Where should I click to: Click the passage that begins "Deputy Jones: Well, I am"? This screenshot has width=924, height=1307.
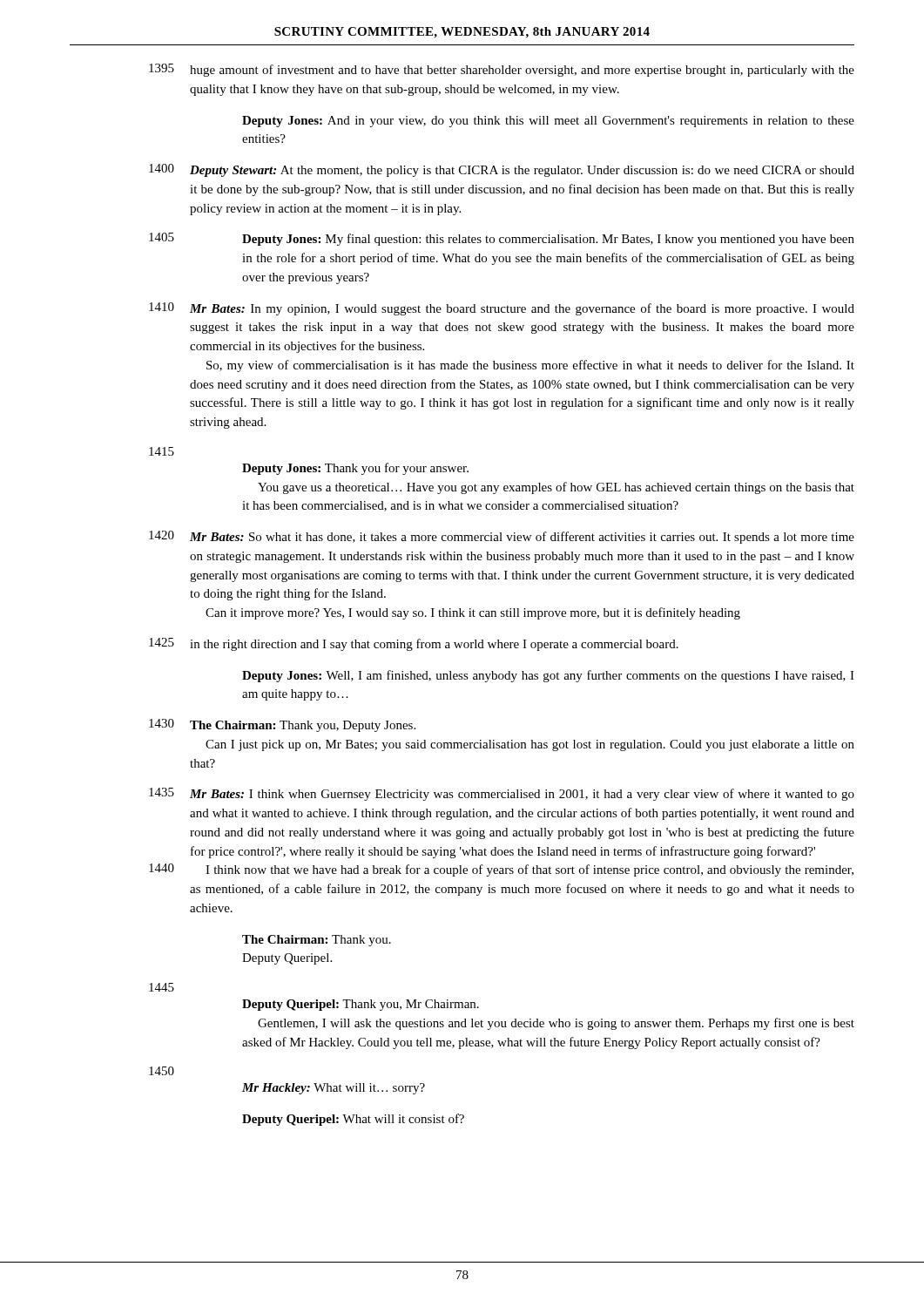[548, 684]
